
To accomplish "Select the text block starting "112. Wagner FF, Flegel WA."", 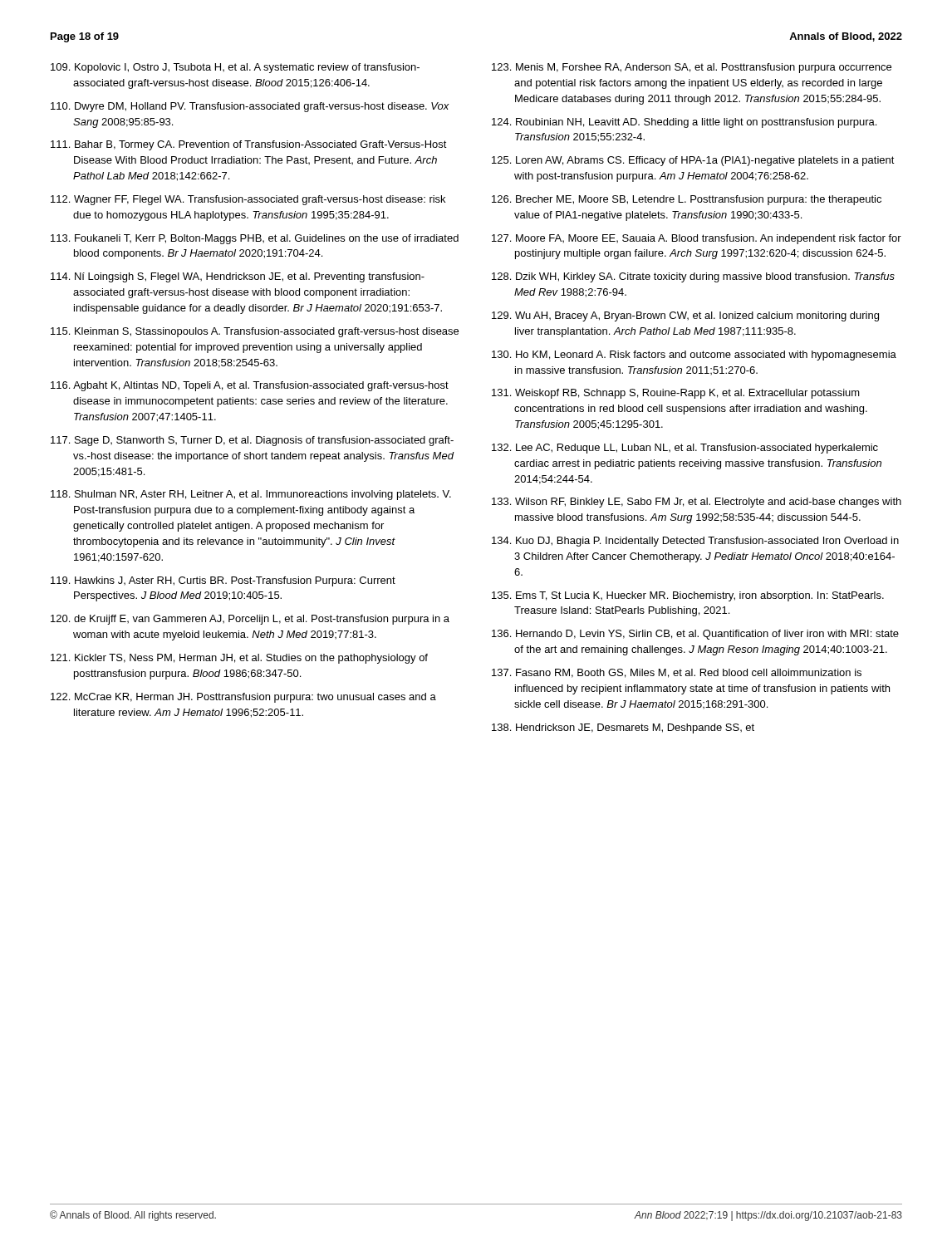I will tap(248, 207).
